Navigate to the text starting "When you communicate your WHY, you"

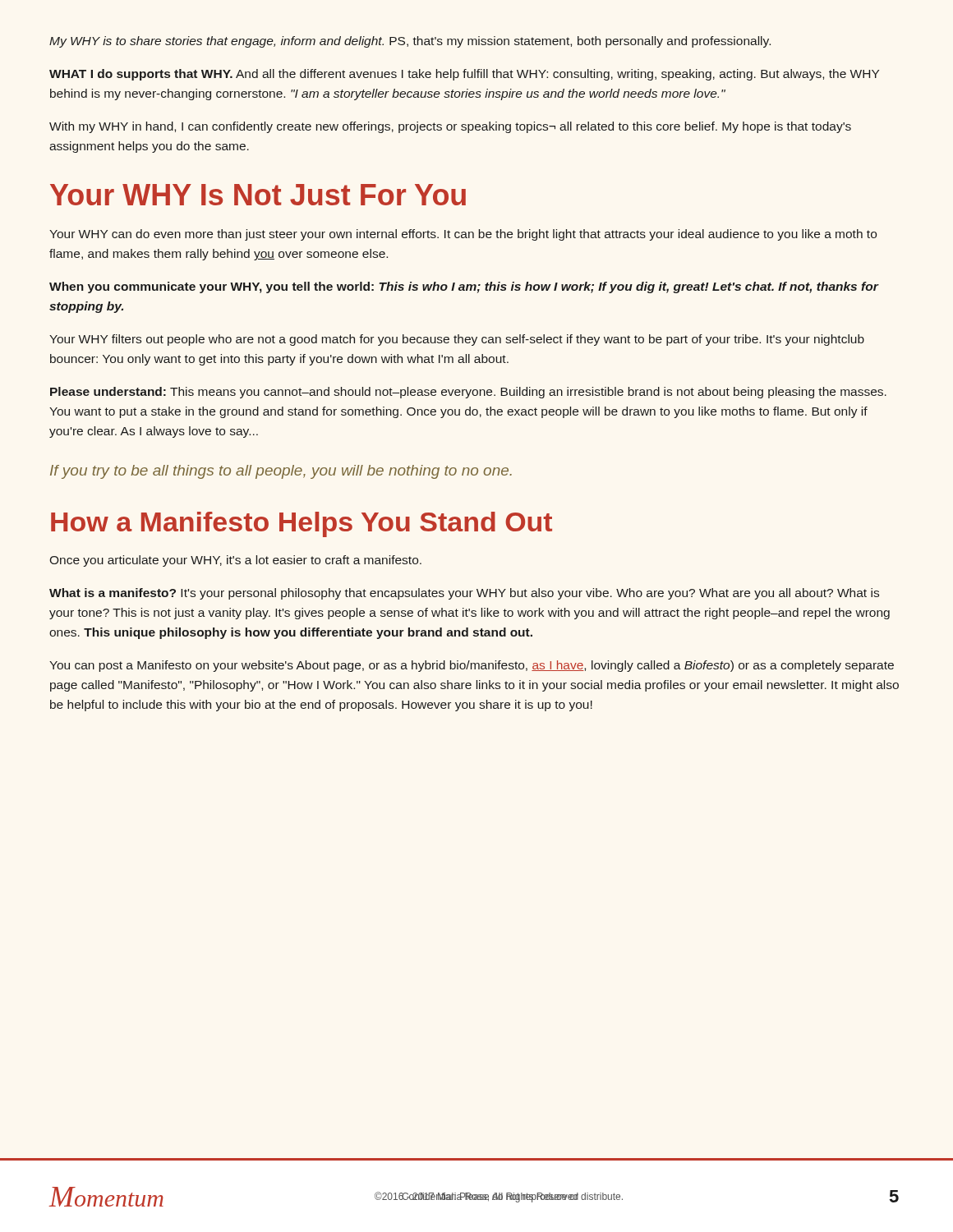(464, 296)
